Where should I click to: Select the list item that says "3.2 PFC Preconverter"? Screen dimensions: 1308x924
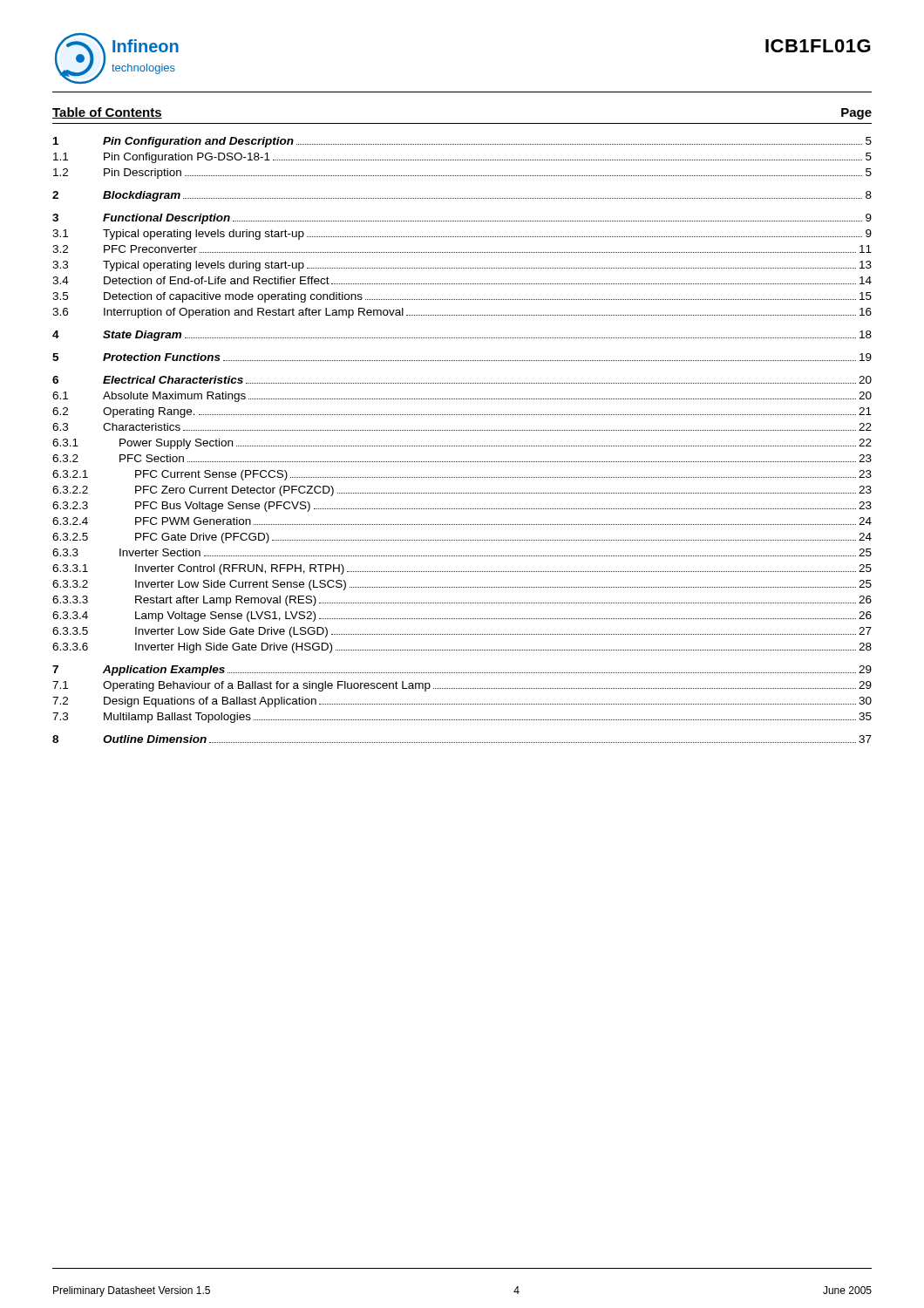[462, 249]
